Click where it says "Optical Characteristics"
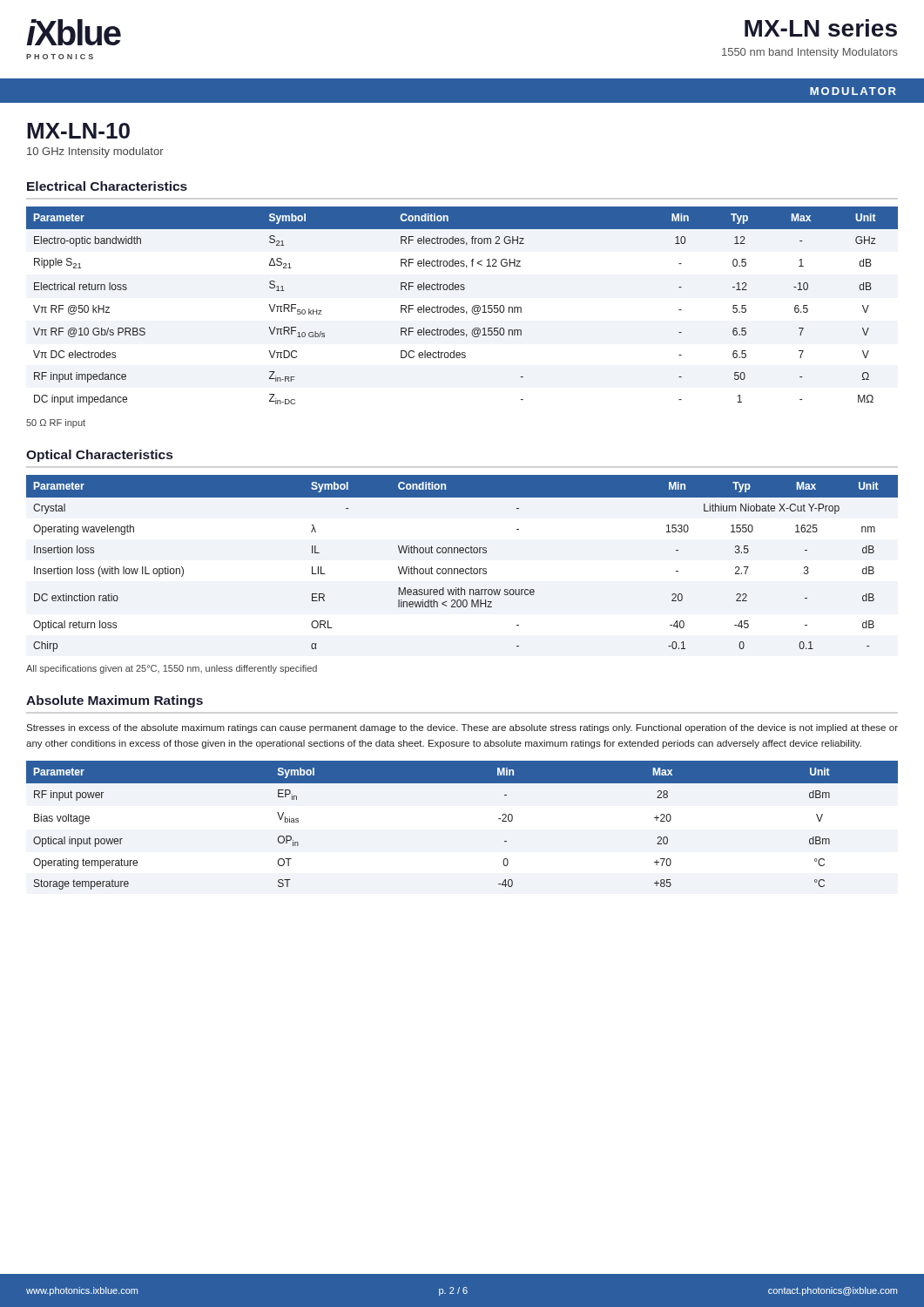Viewport: 924px width, 1307px height. point(100,455)
